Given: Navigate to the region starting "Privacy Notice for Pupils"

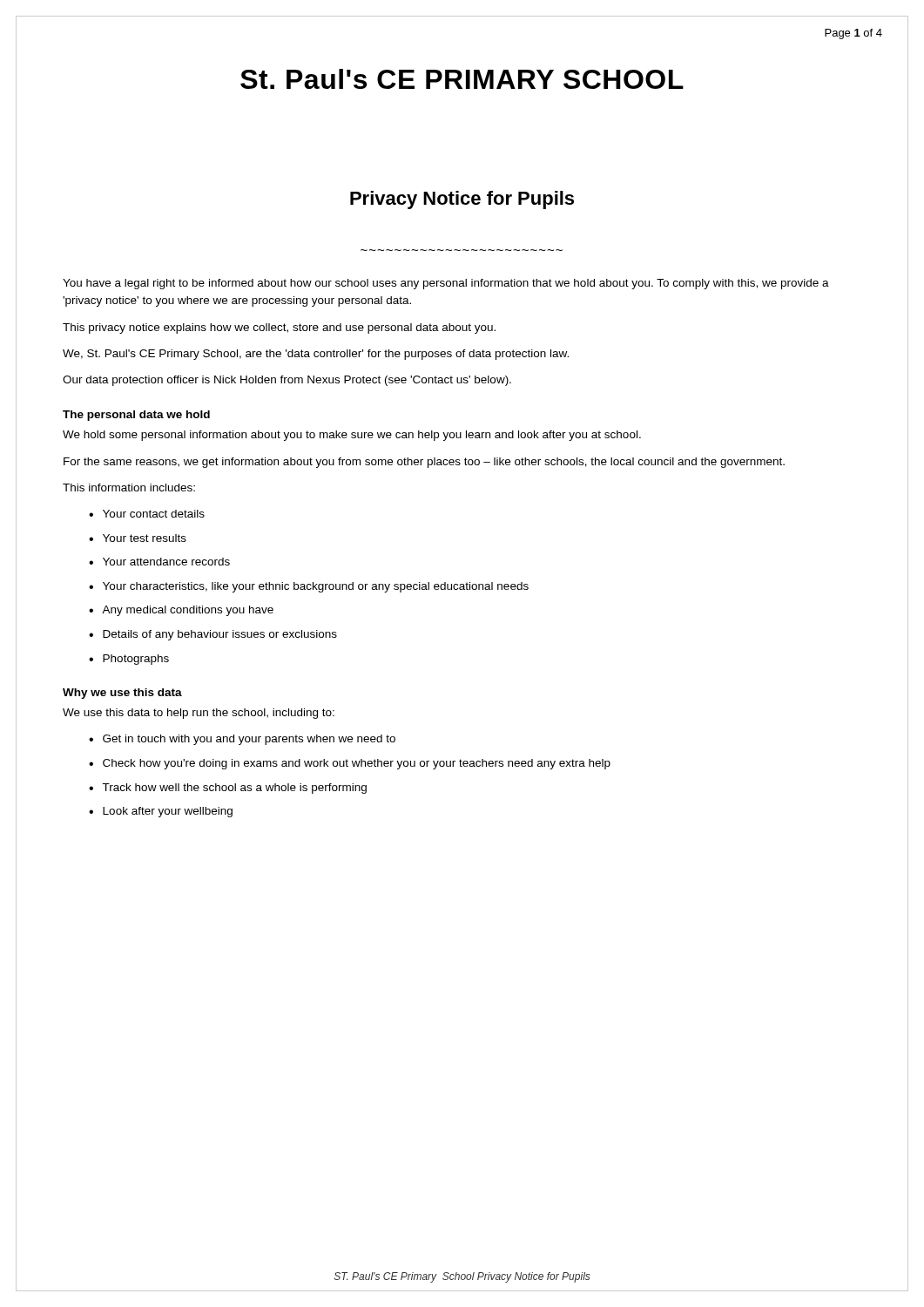Looking at the screenshot, I should pyautogui.click(x=462, y=199).
